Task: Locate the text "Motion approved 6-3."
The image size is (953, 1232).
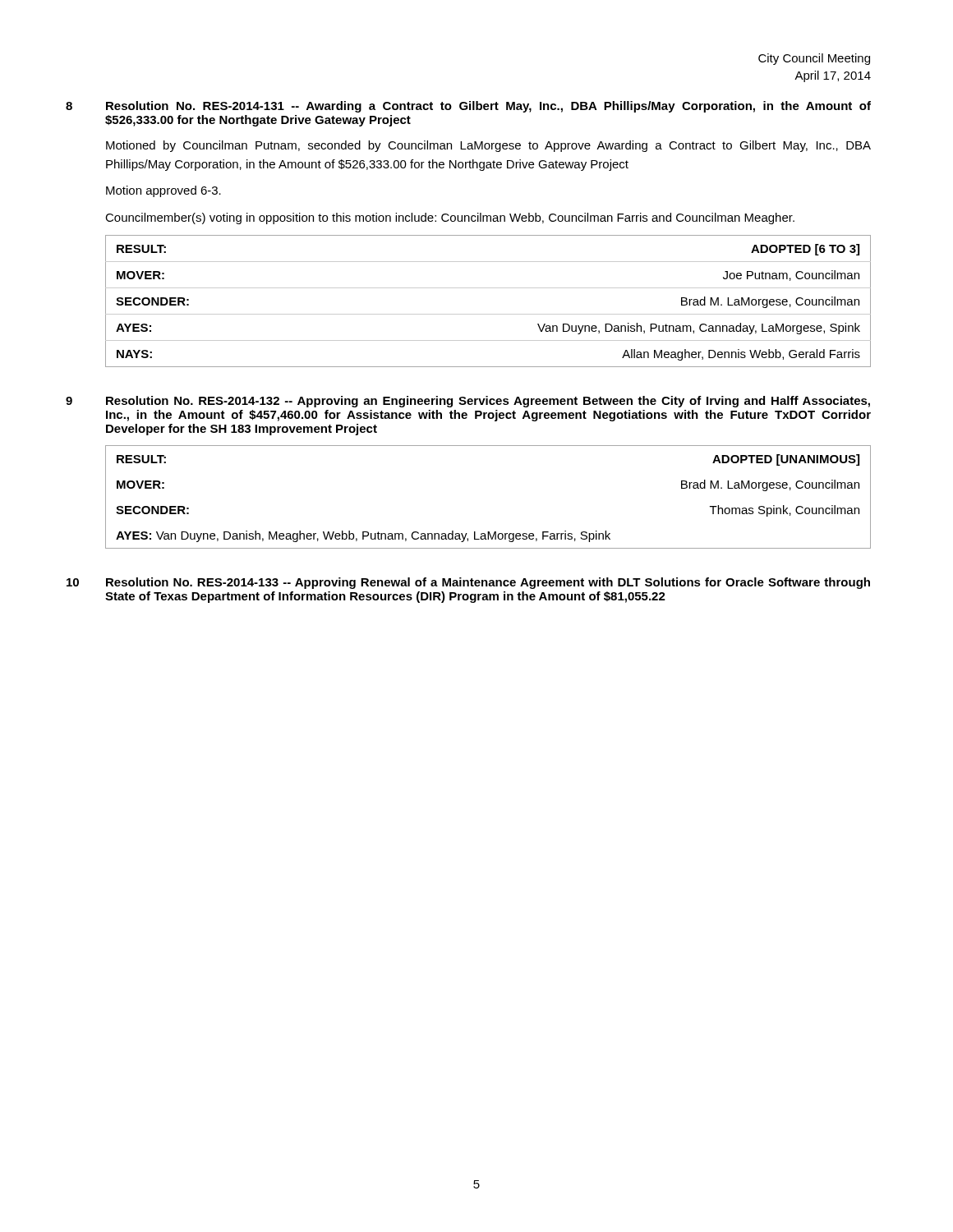Action: [x=163, y=190]
